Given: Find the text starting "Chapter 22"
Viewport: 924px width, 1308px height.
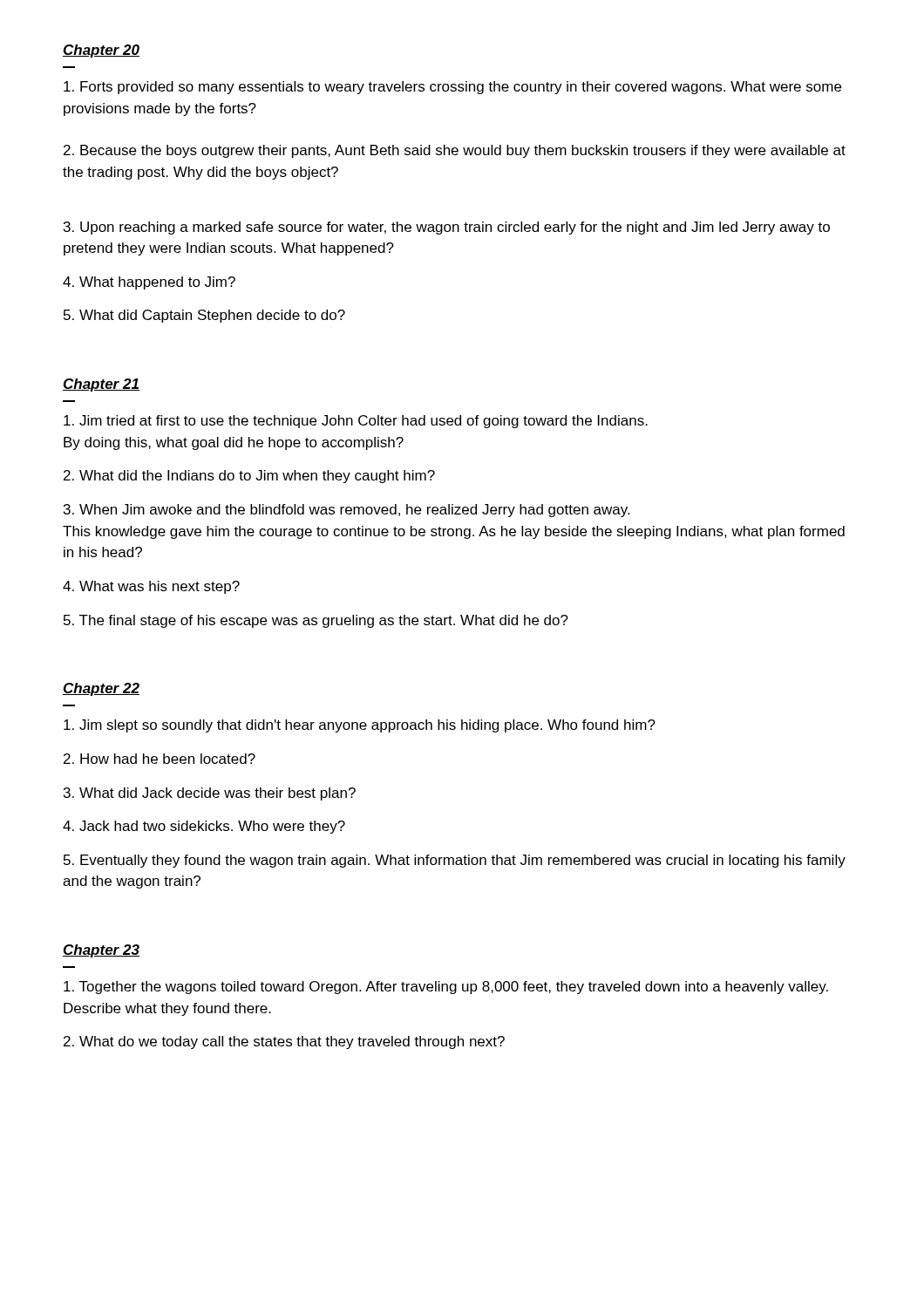Looking at the screenshot, I should (x=101, y=689).
